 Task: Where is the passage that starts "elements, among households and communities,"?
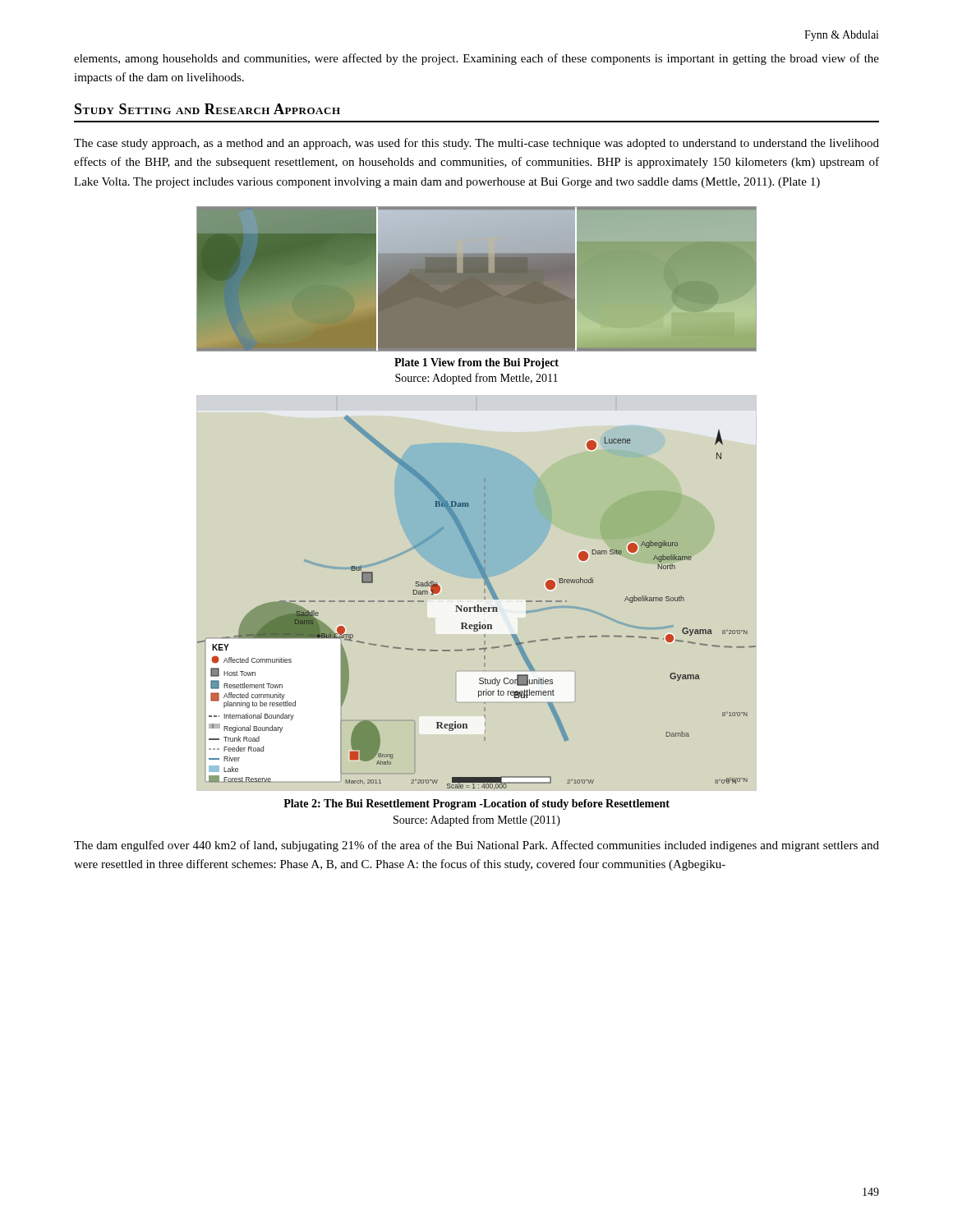coord(476,68)
